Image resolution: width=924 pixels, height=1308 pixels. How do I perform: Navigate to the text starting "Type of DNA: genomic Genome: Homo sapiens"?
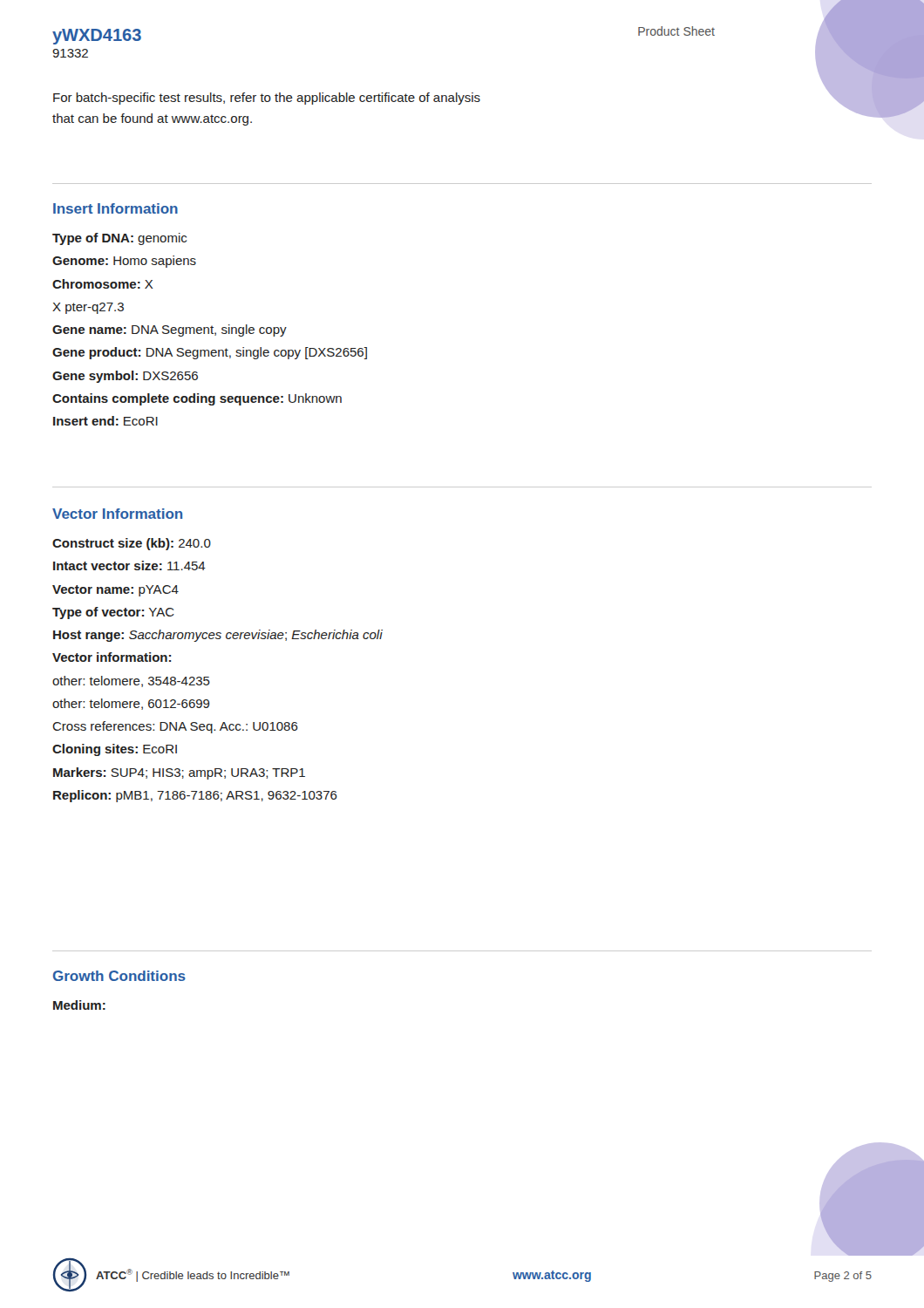click(x=119, y=239)
